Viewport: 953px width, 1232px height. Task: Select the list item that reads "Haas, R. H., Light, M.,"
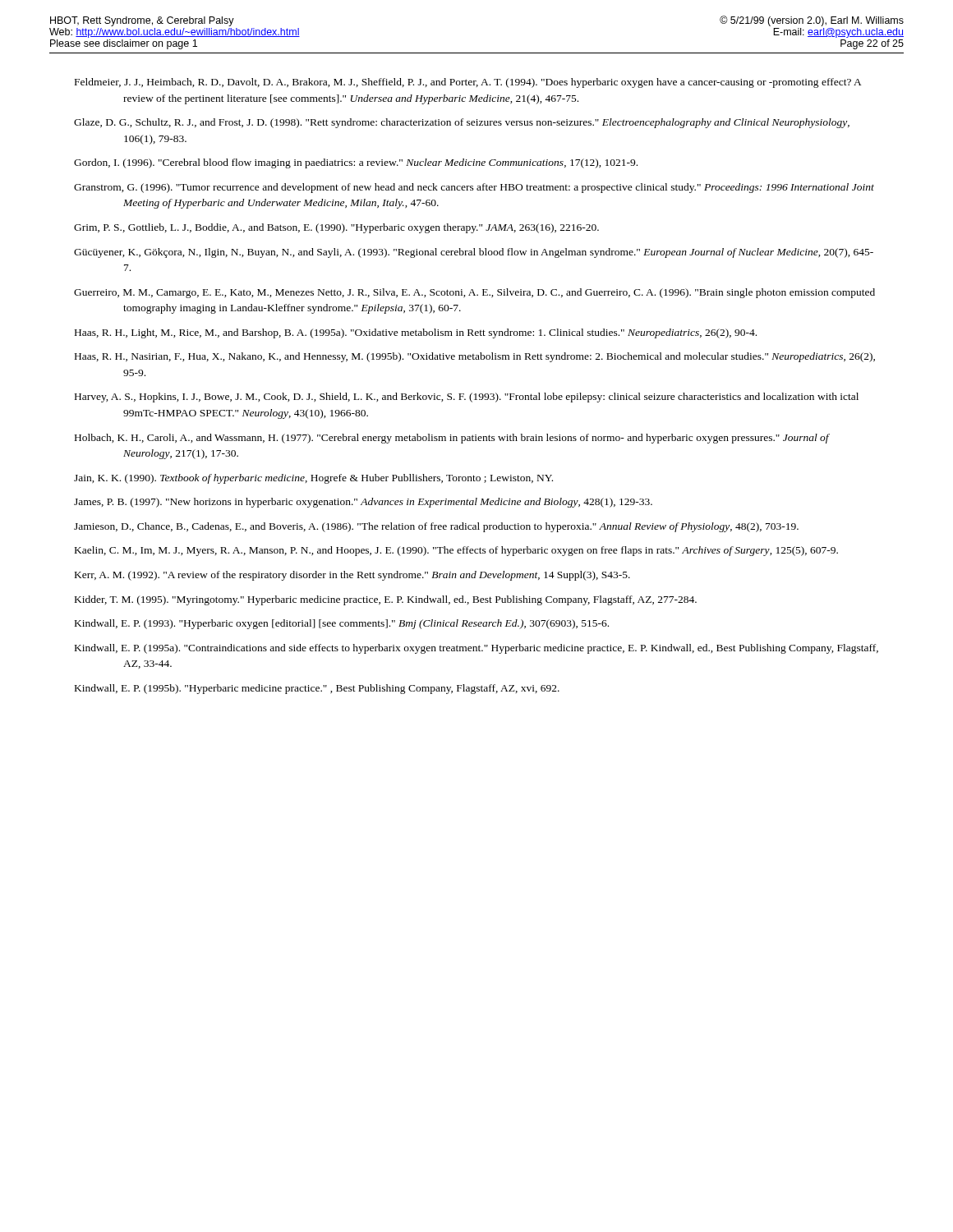(416, 332)
